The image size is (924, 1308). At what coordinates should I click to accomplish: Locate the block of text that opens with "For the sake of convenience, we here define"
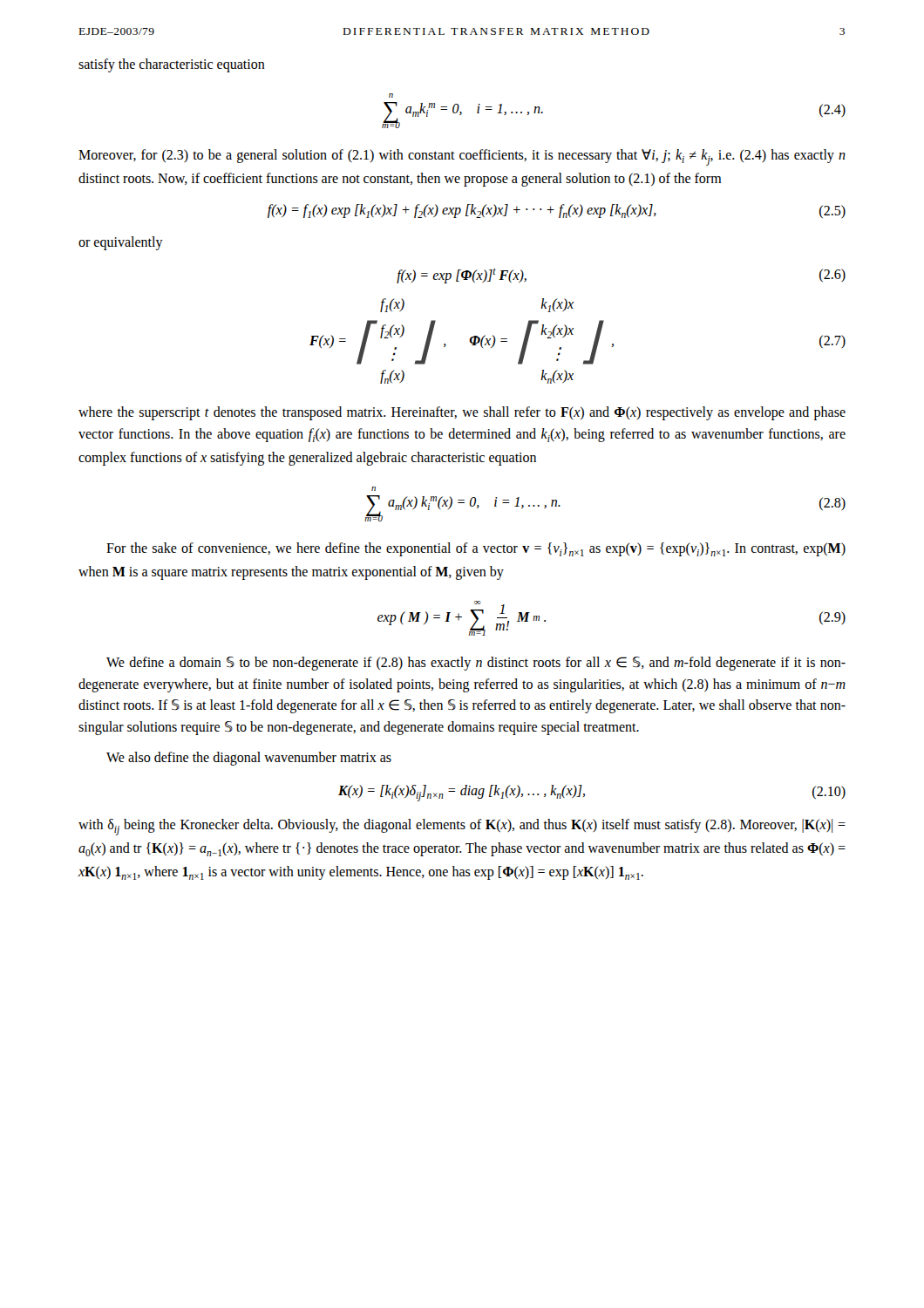462,560
